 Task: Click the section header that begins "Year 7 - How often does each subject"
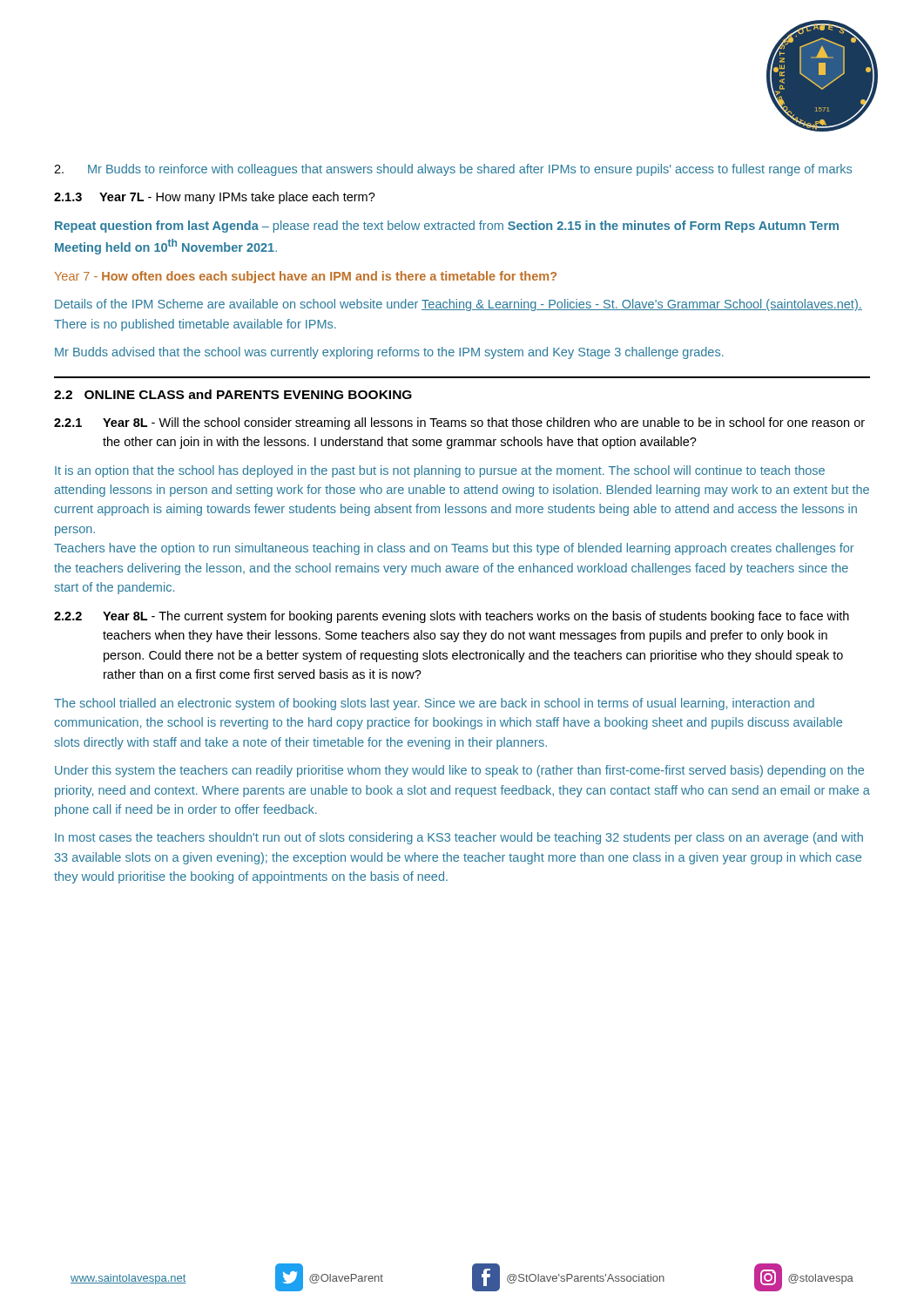[x=306, y=276]
